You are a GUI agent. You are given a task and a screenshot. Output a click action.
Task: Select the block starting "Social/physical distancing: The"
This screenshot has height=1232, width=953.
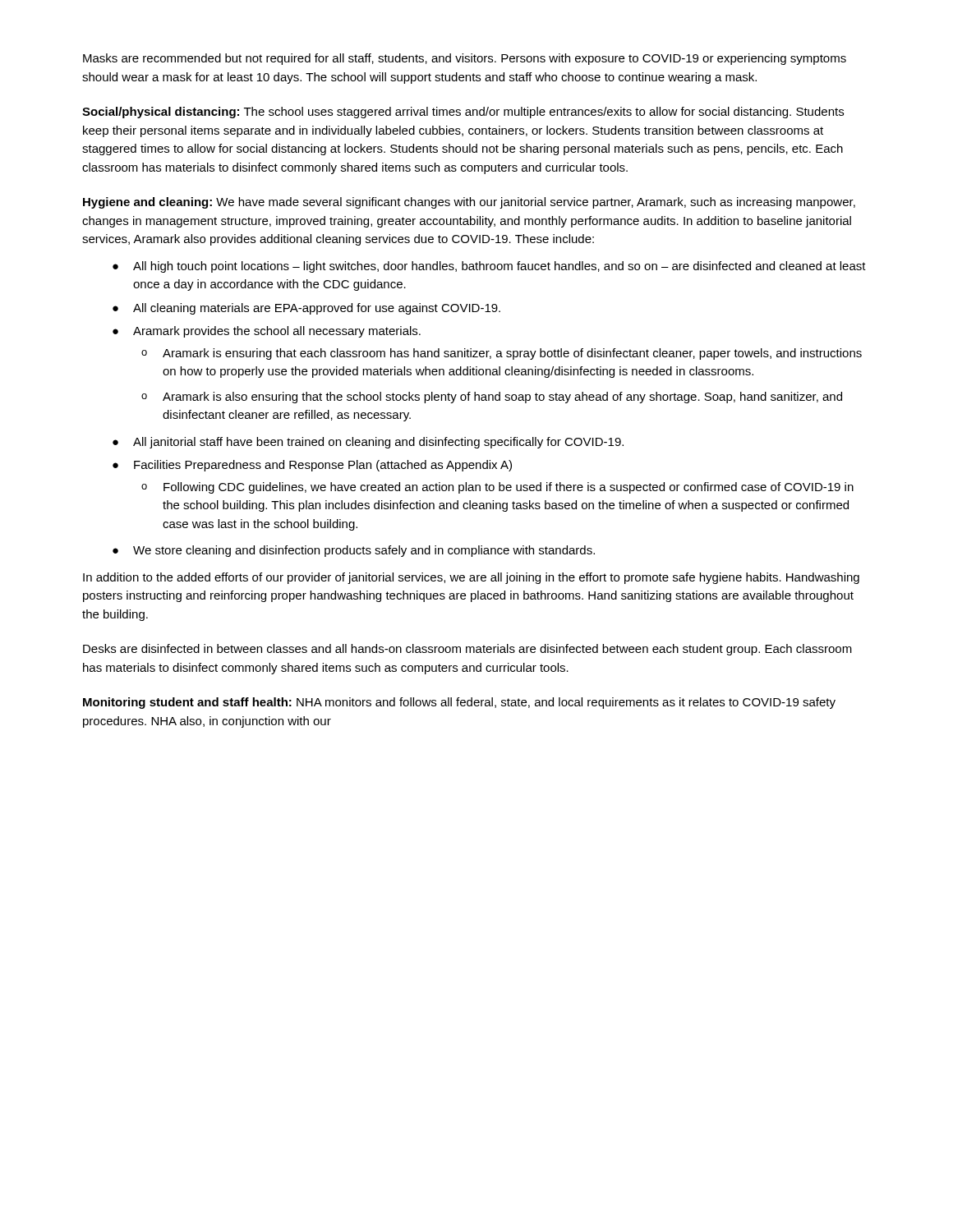[x=463, y=139]
